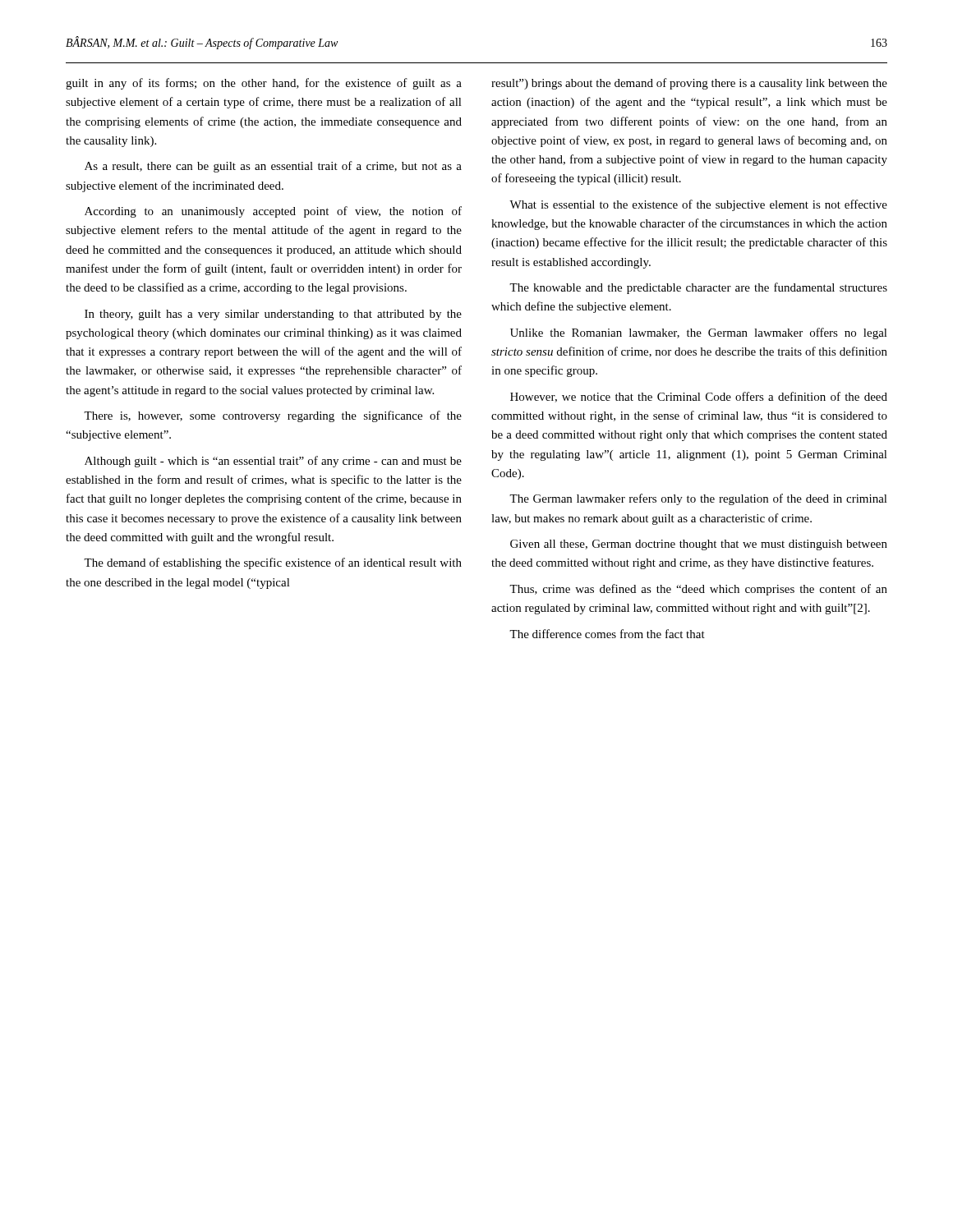Click on the text block that reads "However, we notice that"

pyautogui.click(x=689, y=435)
